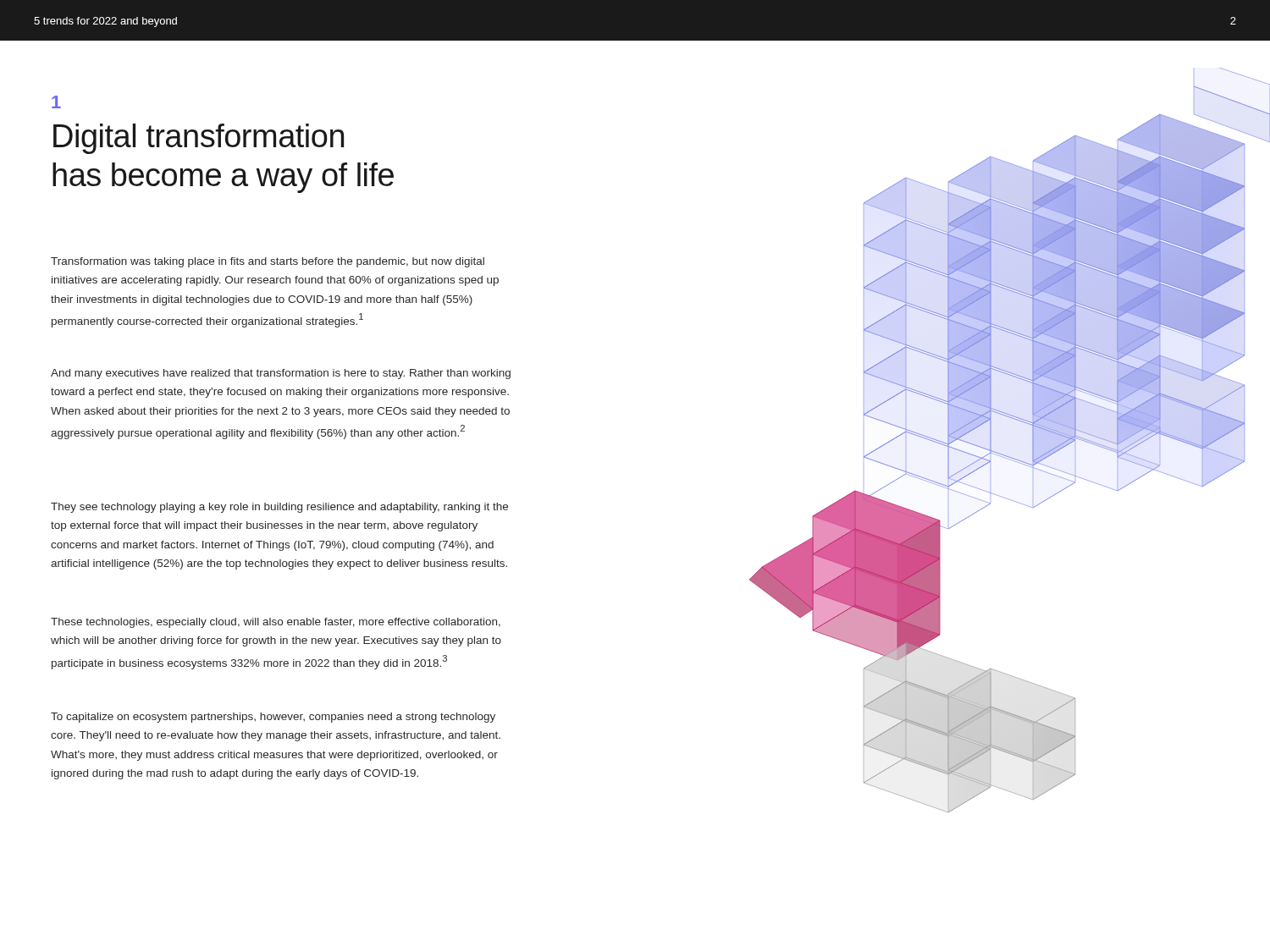Find the text block starting "They see technology"

point(280,535)
